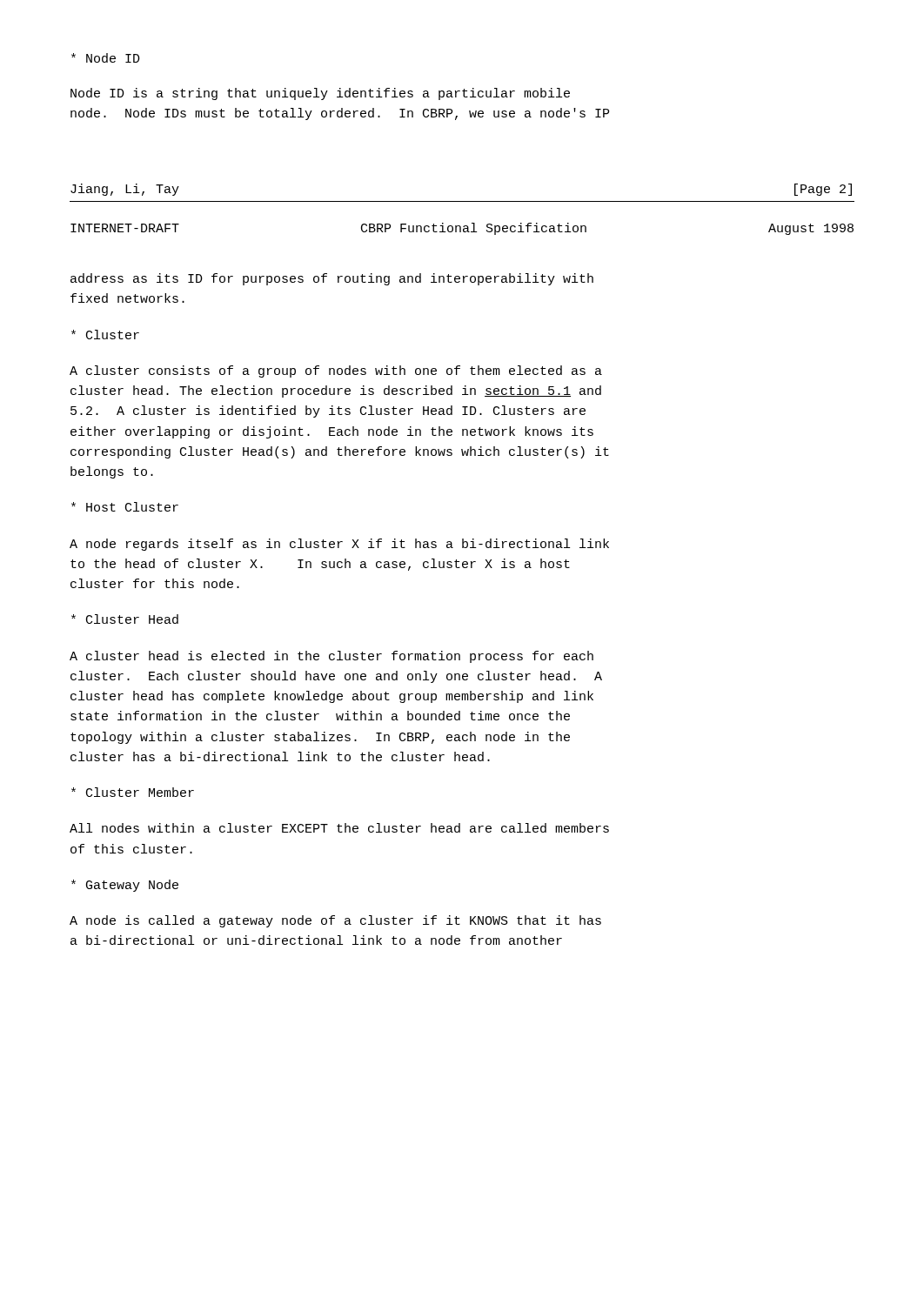Point to the element starting "A cluster head"
The height and width of the screenshot is (1305, 924).
(336, 707)
